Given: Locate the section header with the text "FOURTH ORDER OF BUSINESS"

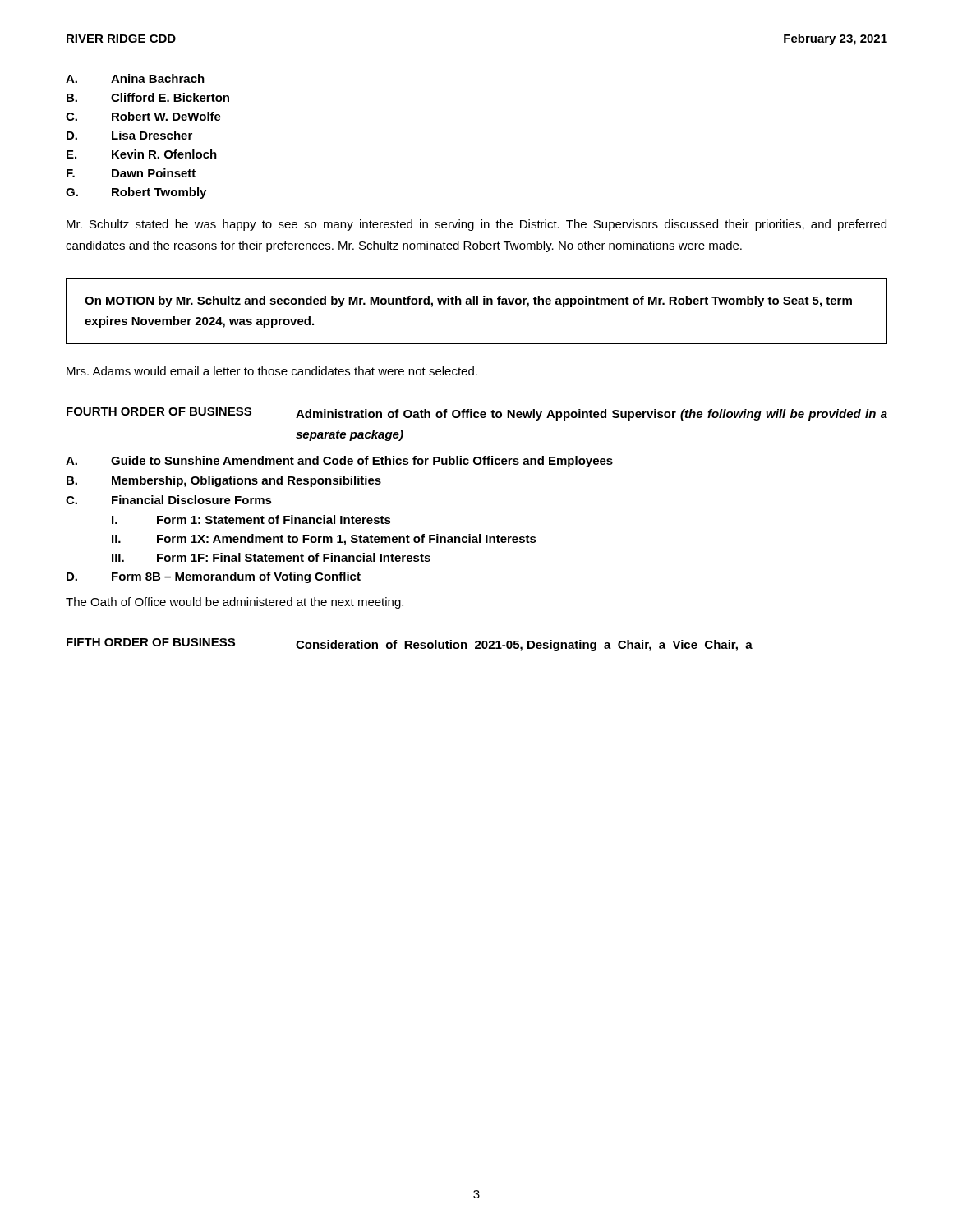Looking at the screenshot, I should coord(159,411).
